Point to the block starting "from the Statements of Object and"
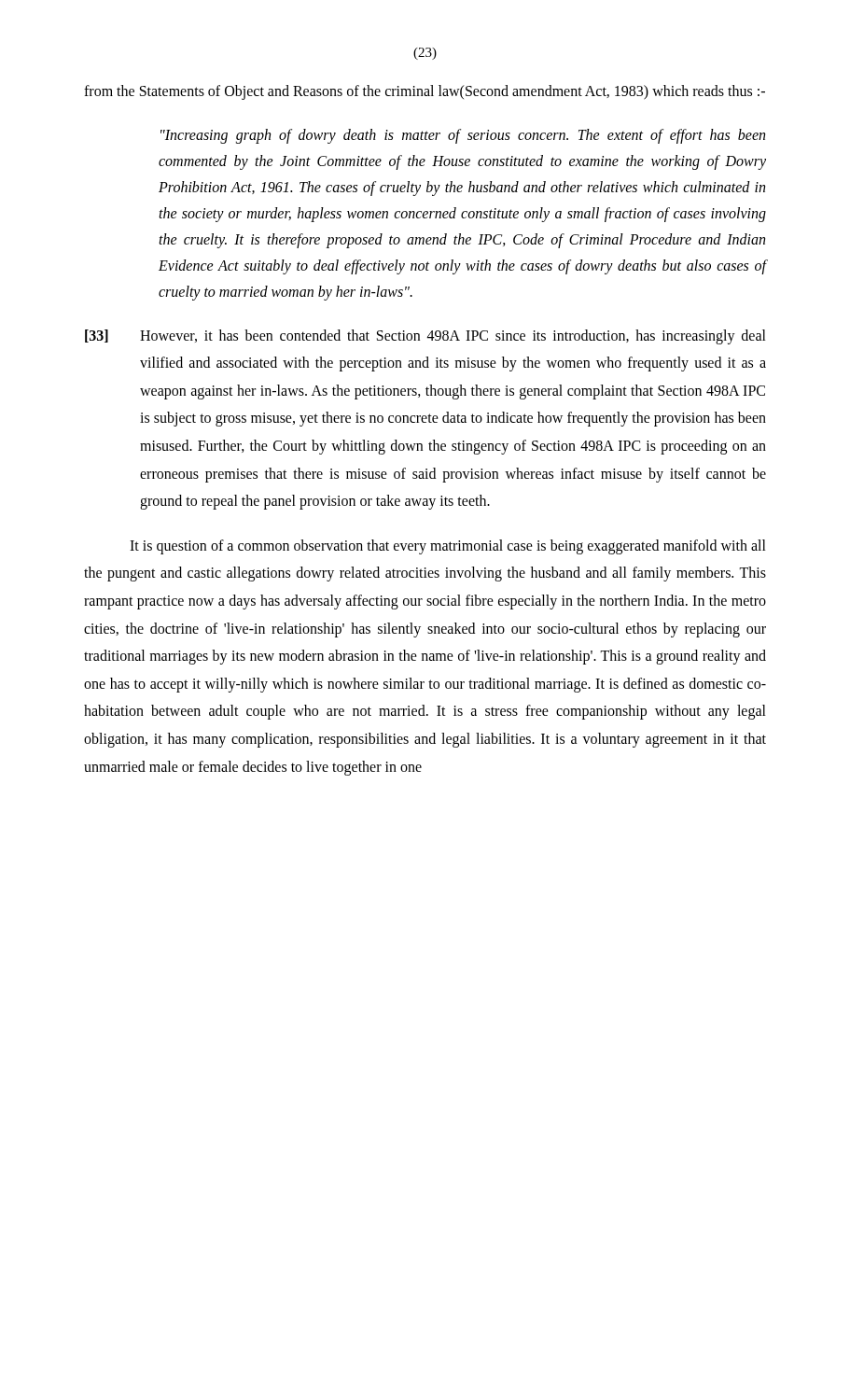850x1400 pixels. tap(425, 91)
